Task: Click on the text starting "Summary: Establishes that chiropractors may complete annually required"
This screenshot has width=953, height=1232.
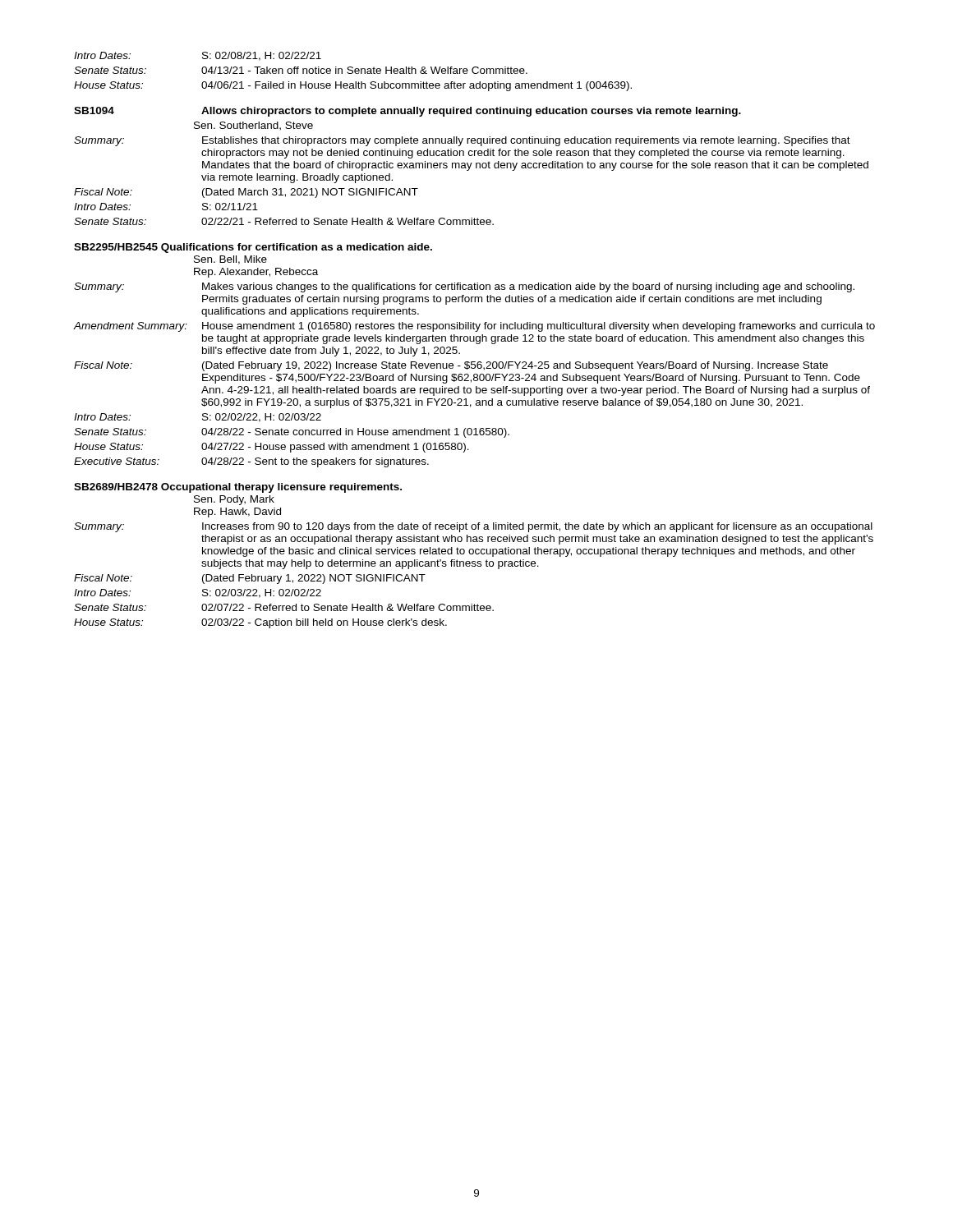Action: click(x=476, y=159)
